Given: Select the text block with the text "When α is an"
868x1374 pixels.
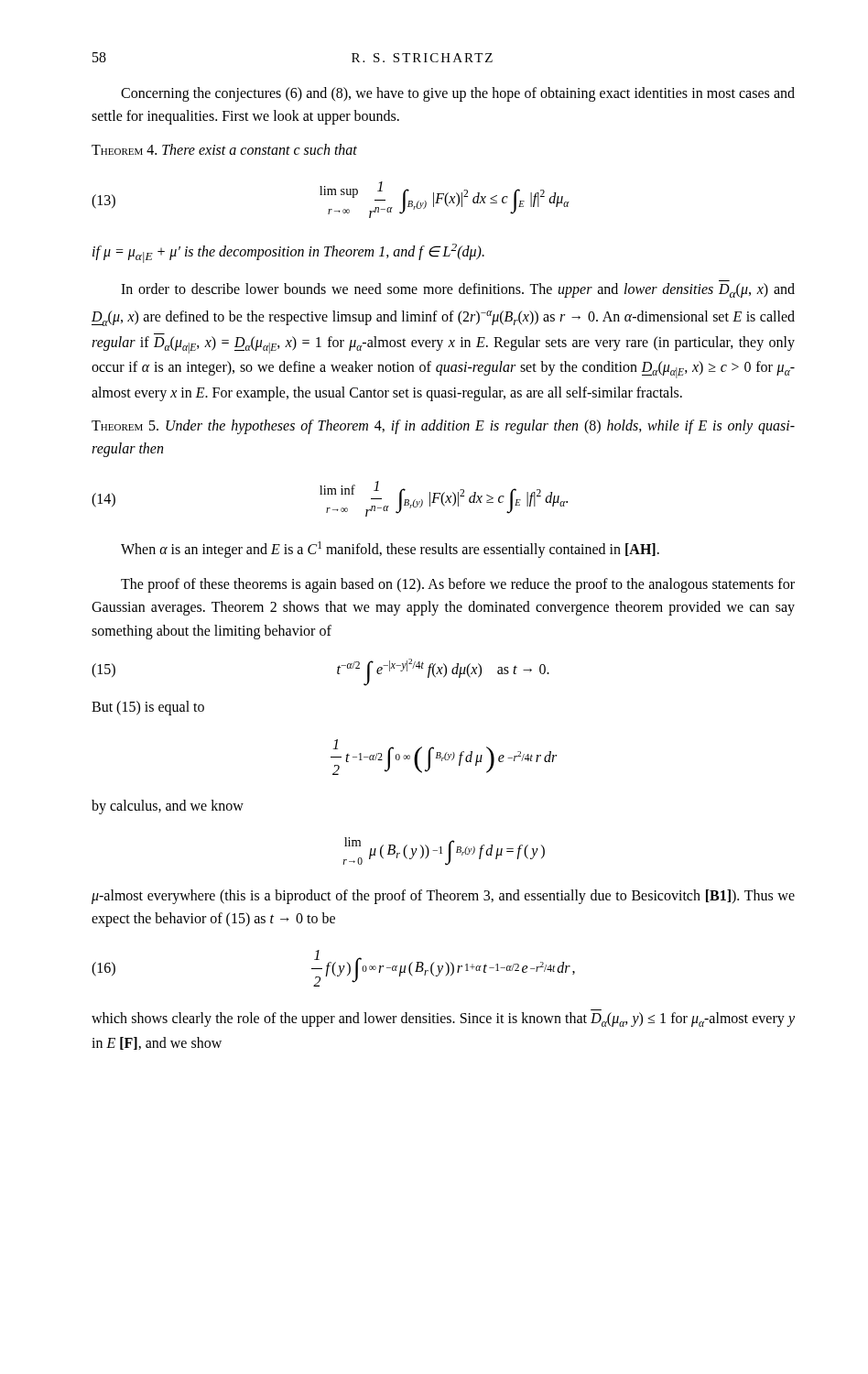Looking at the screenshot, I should 443,590.
